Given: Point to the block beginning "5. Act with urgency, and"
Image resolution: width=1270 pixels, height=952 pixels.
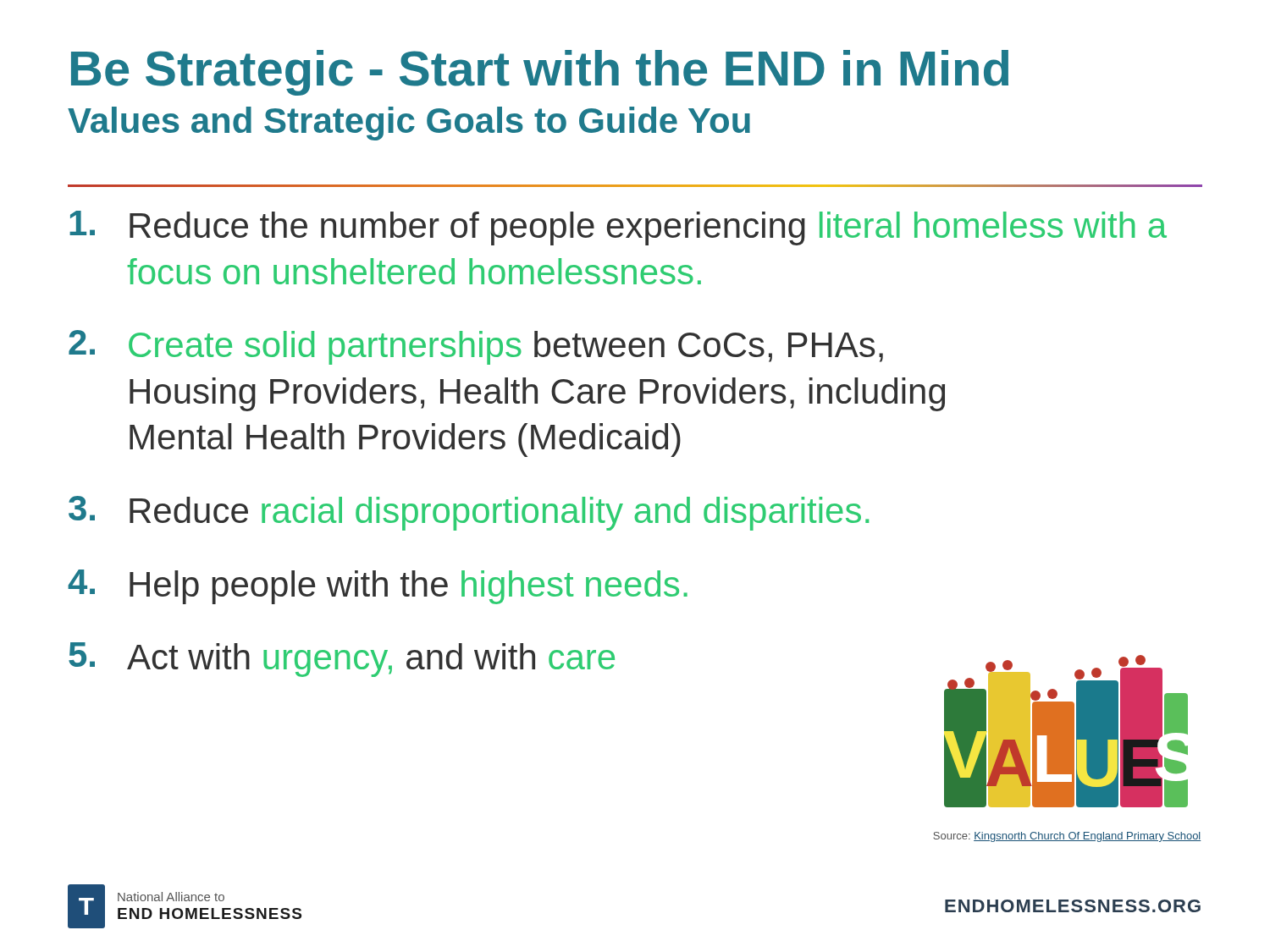Looking at the screenshot, I should 342,658.
